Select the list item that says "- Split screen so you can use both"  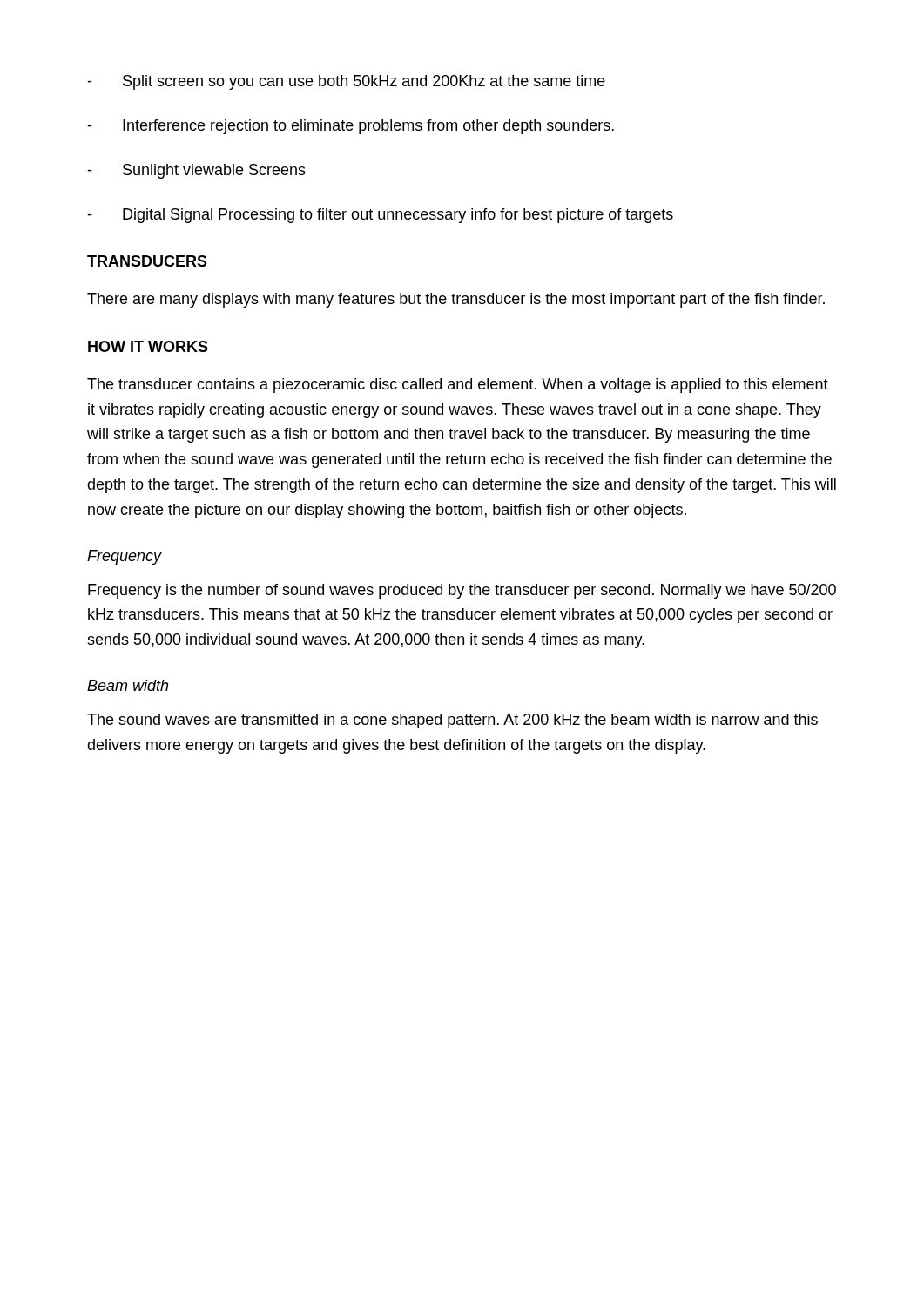click(462, 81)
